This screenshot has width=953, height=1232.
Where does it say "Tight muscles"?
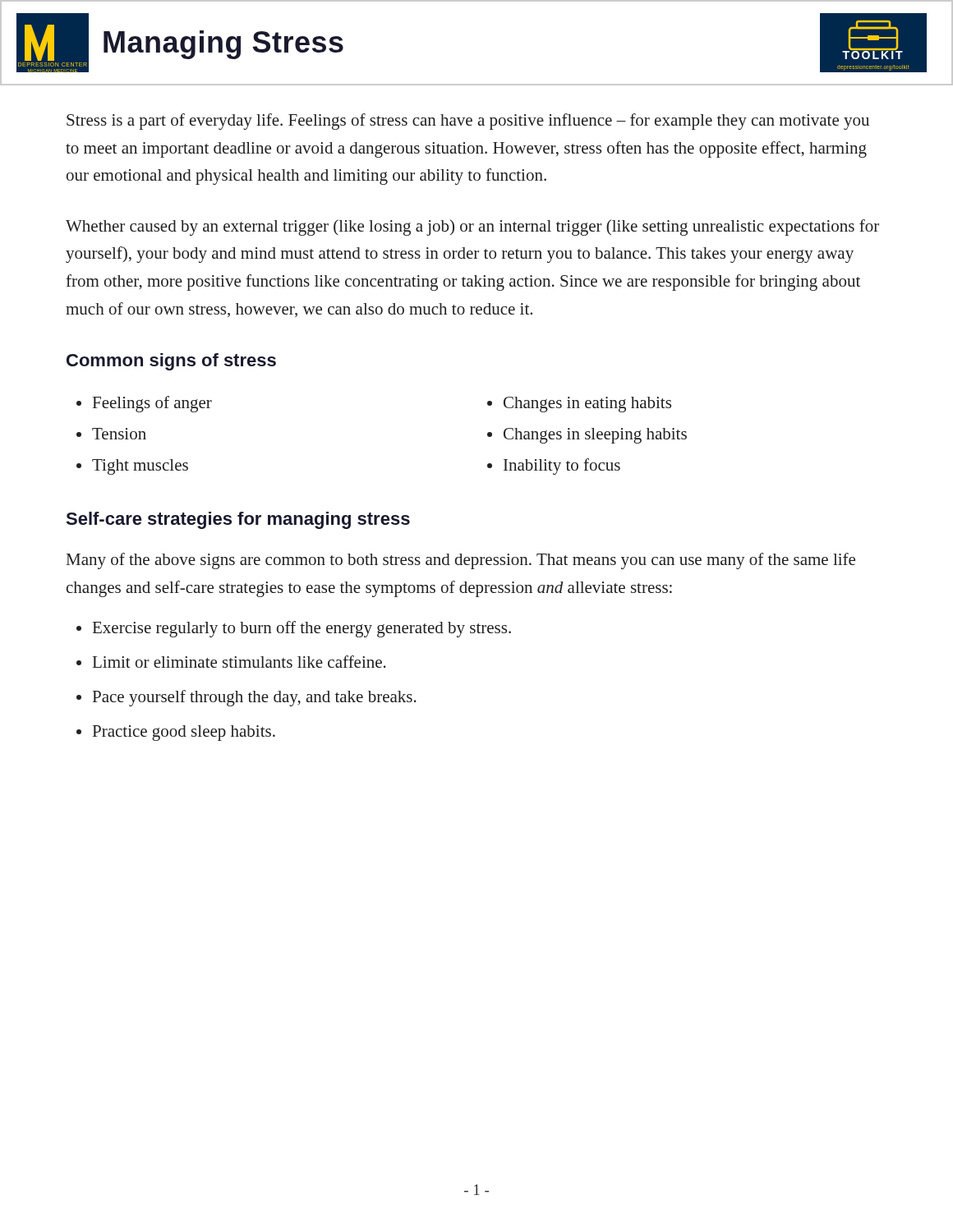140,465
